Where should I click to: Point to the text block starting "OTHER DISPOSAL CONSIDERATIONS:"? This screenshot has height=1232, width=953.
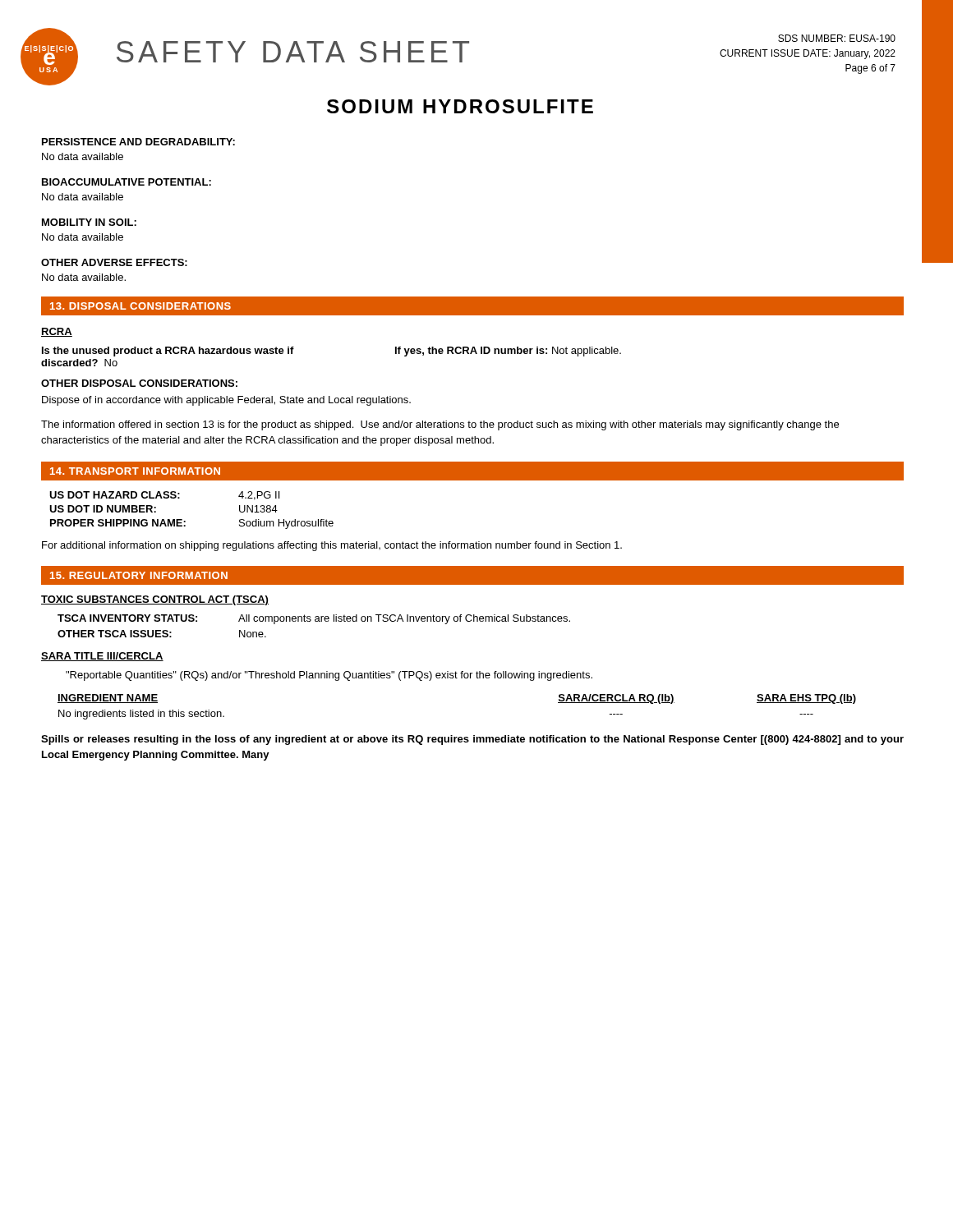point(140,383)
